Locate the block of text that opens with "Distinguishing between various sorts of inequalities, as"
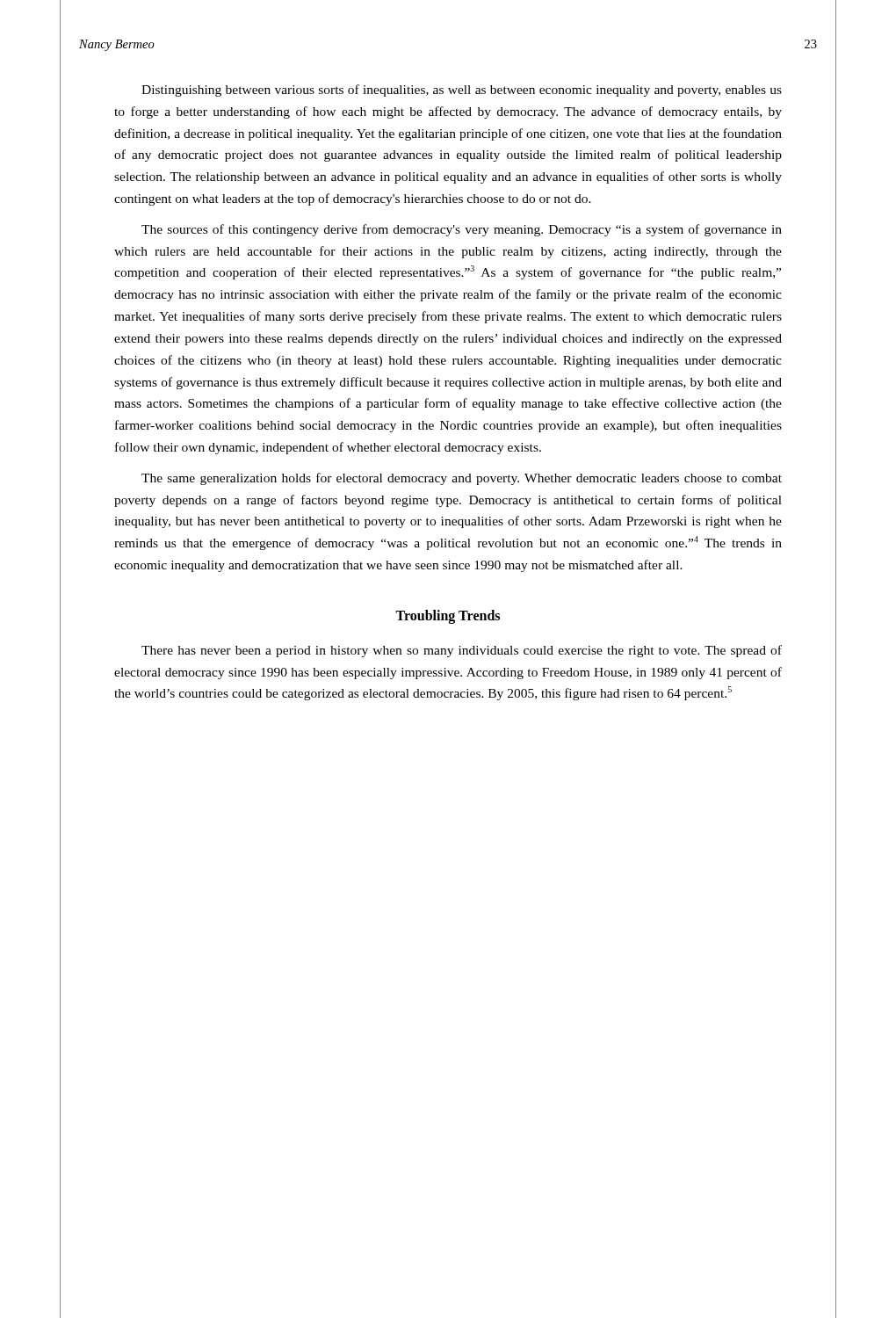The width and height of the screenshot is (896, 1318). tap(448, 144)
